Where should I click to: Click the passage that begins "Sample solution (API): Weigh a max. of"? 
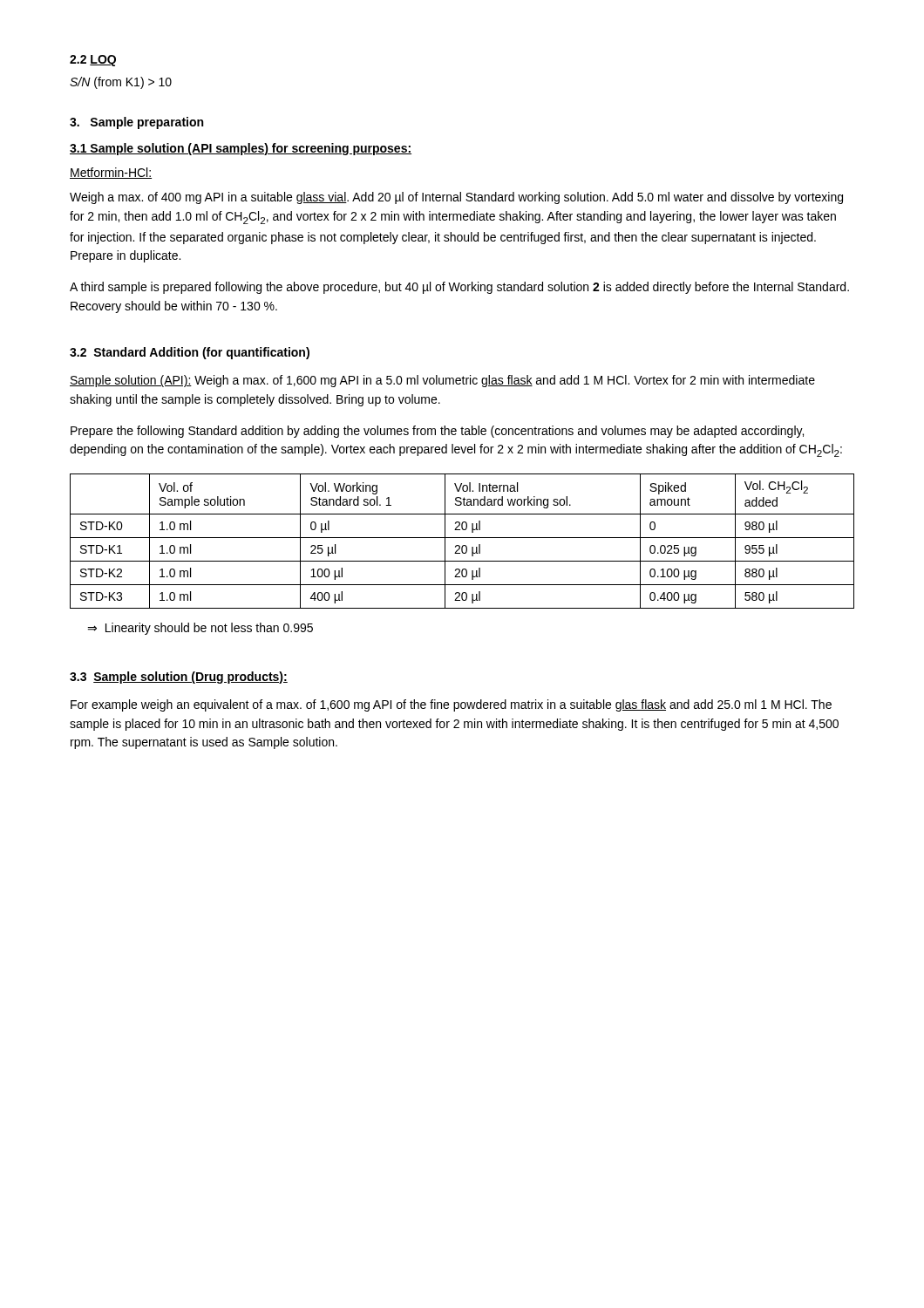pos(442,390)
